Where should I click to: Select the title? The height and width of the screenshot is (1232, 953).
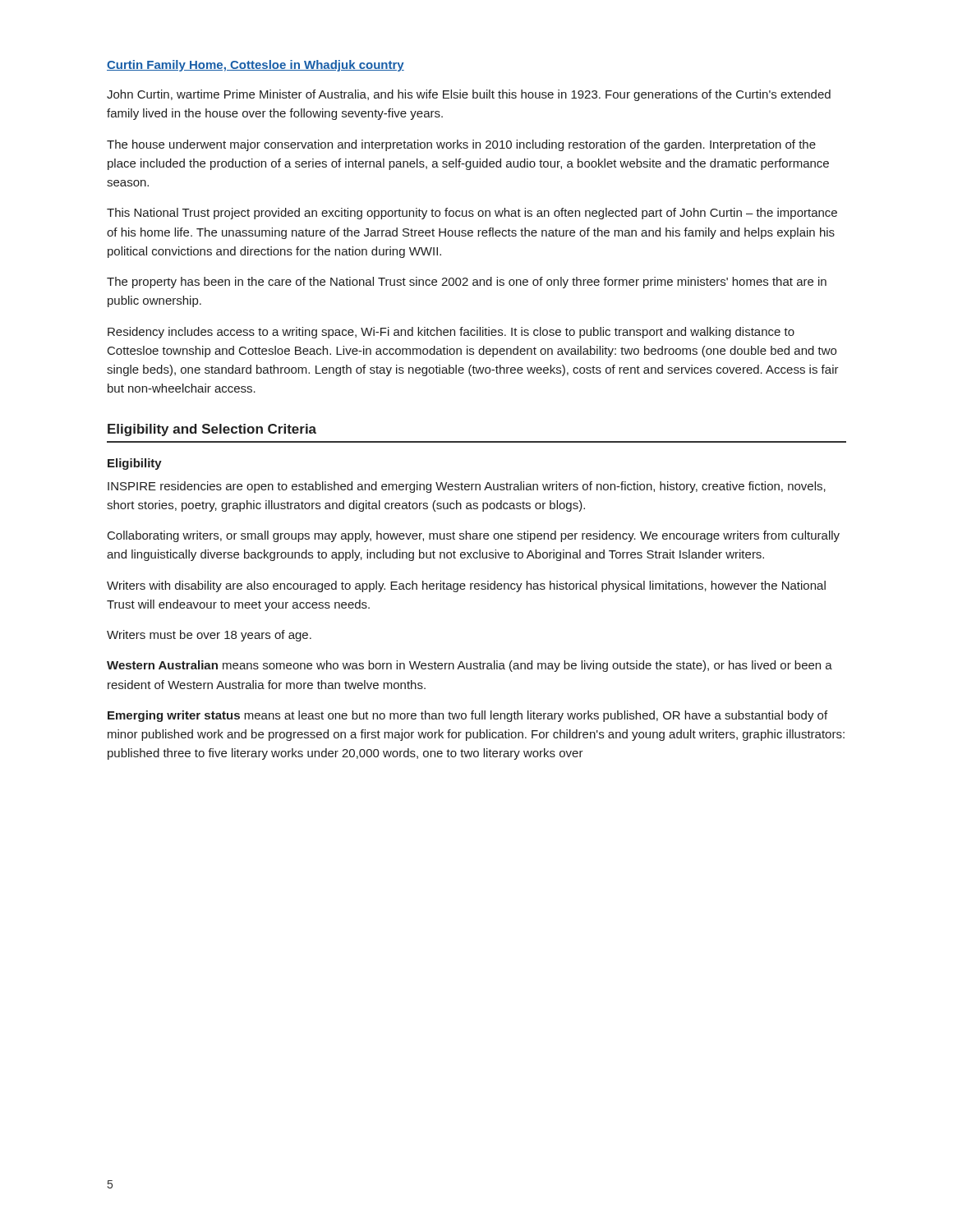255,64
